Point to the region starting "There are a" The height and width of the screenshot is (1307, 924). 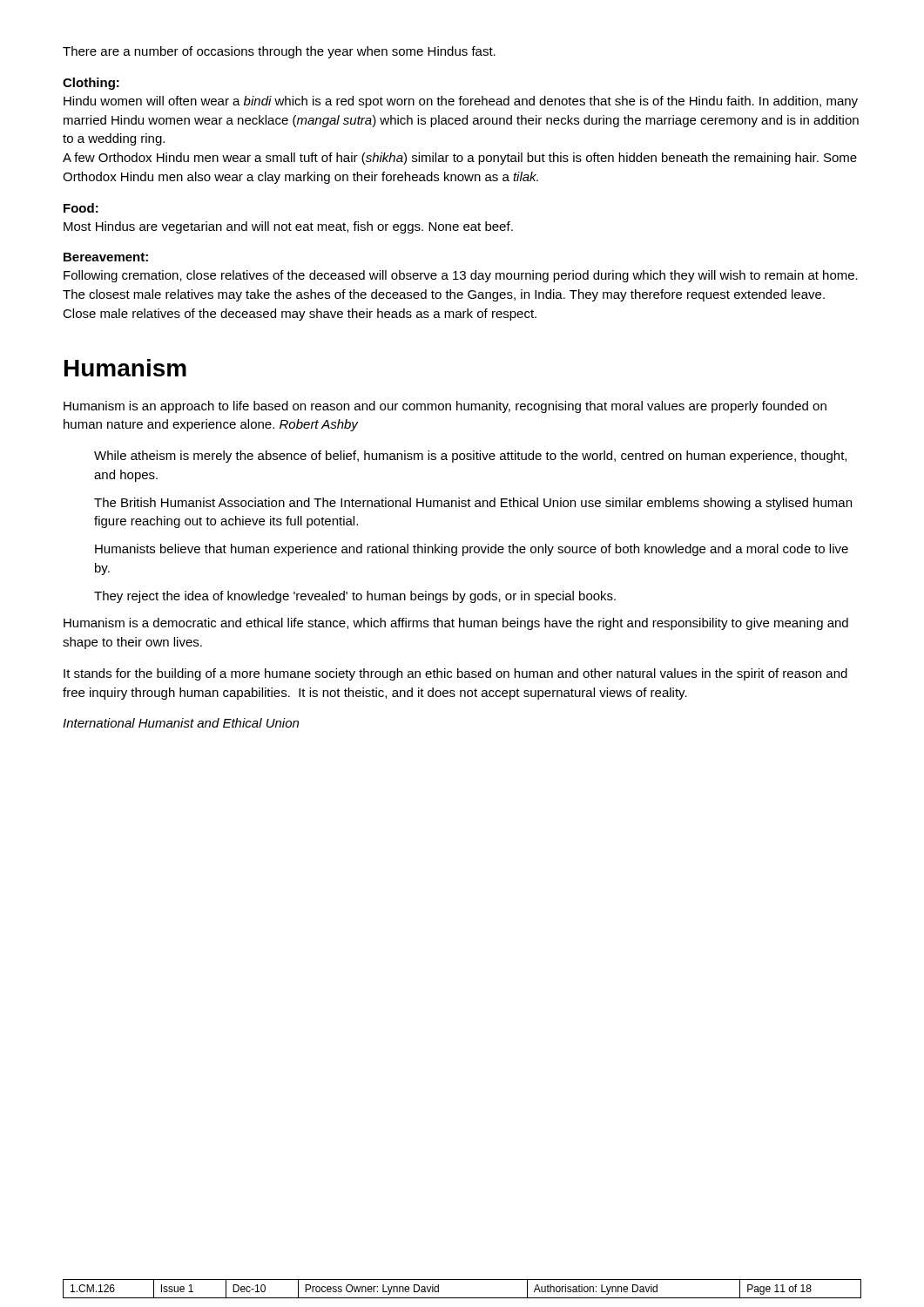pyautogui.click(x=279, y=51)
